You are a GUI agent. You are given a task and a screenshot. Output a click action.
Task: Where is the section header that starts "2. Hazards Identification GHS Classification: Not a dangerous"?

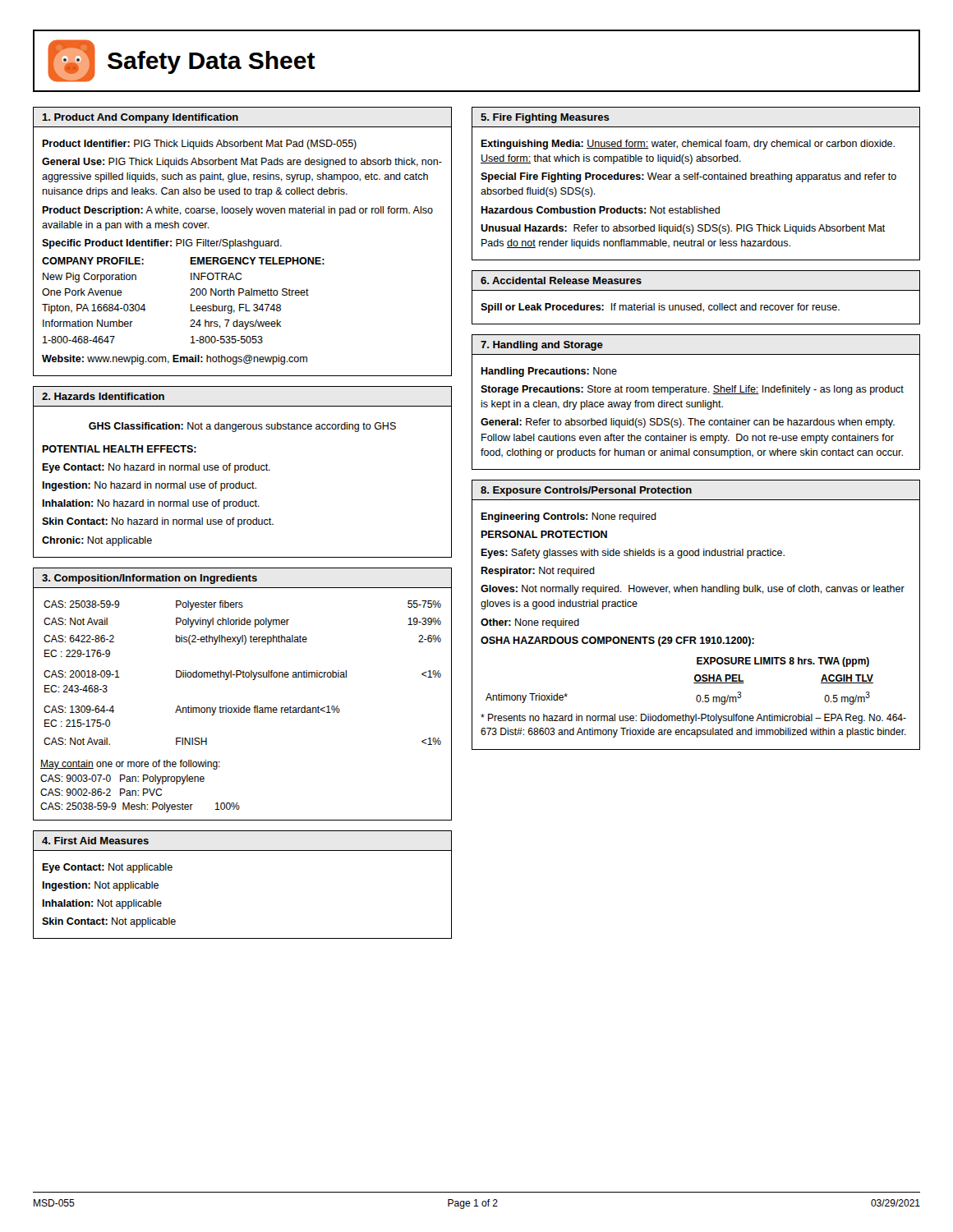click(242, 472)
